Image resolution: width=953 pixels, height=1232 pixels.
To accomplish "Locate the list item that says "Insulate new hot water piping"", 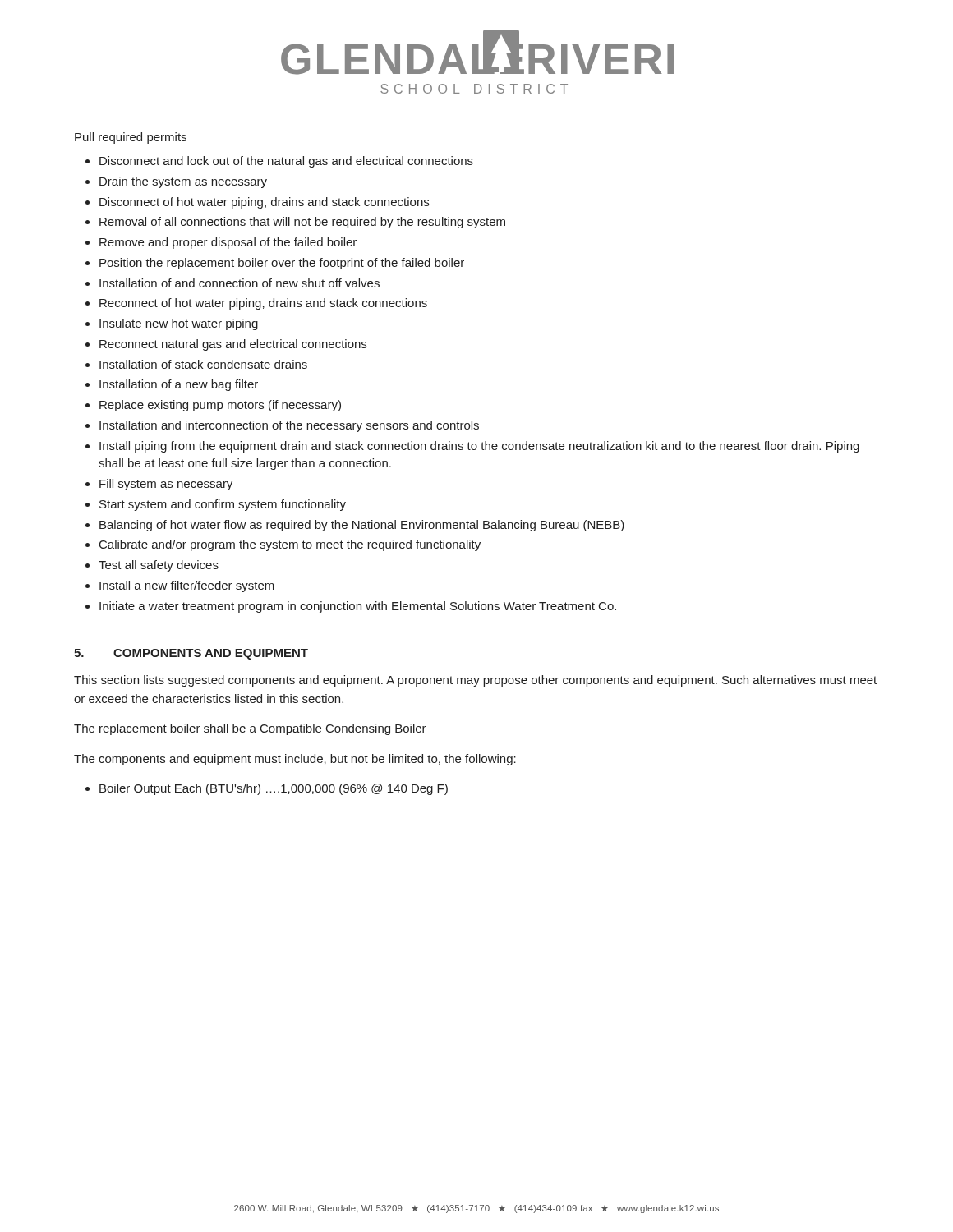I will point(178,323).
